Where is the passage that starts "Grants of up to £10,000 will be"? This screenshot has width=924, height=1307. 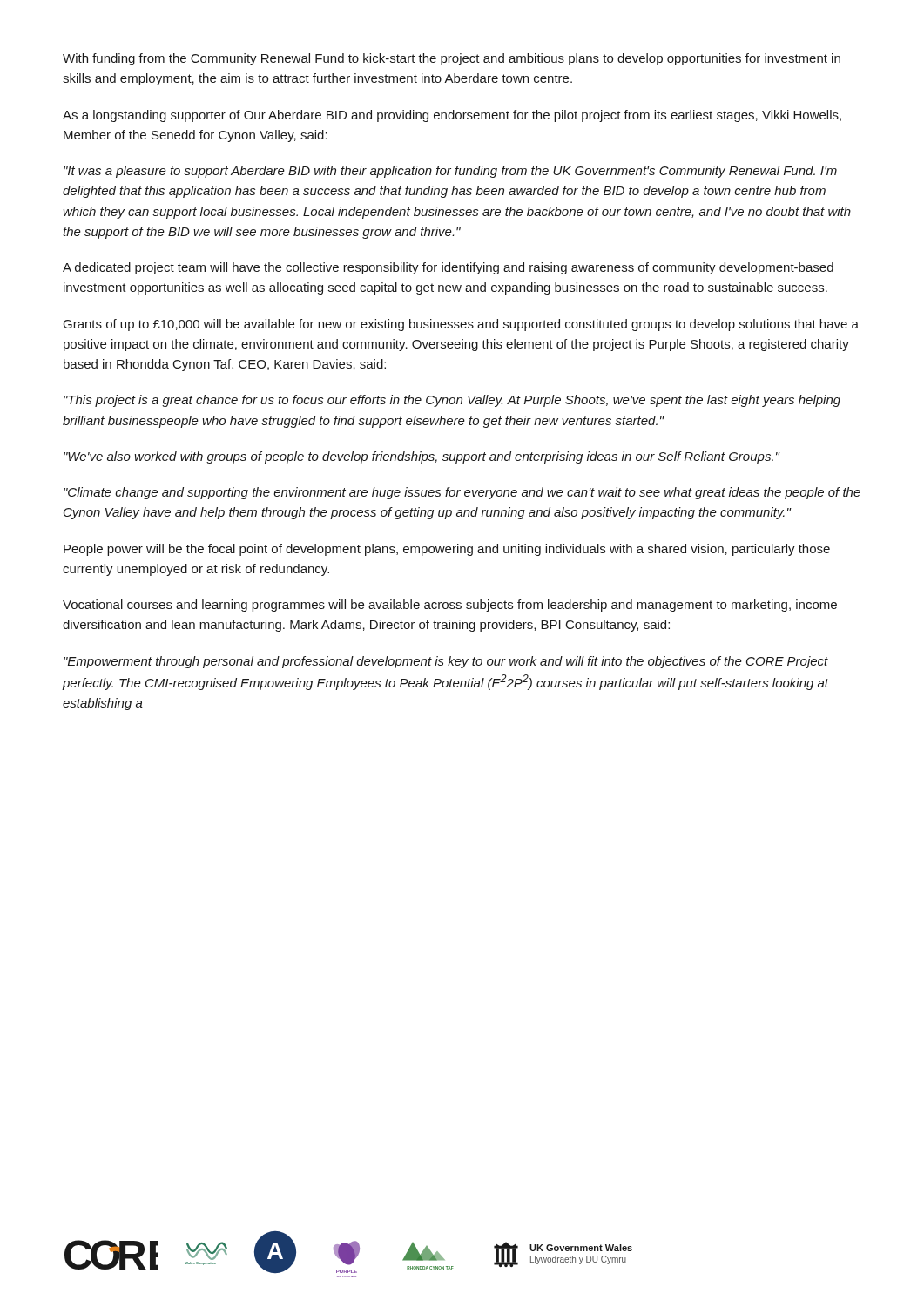pos(461,344)
